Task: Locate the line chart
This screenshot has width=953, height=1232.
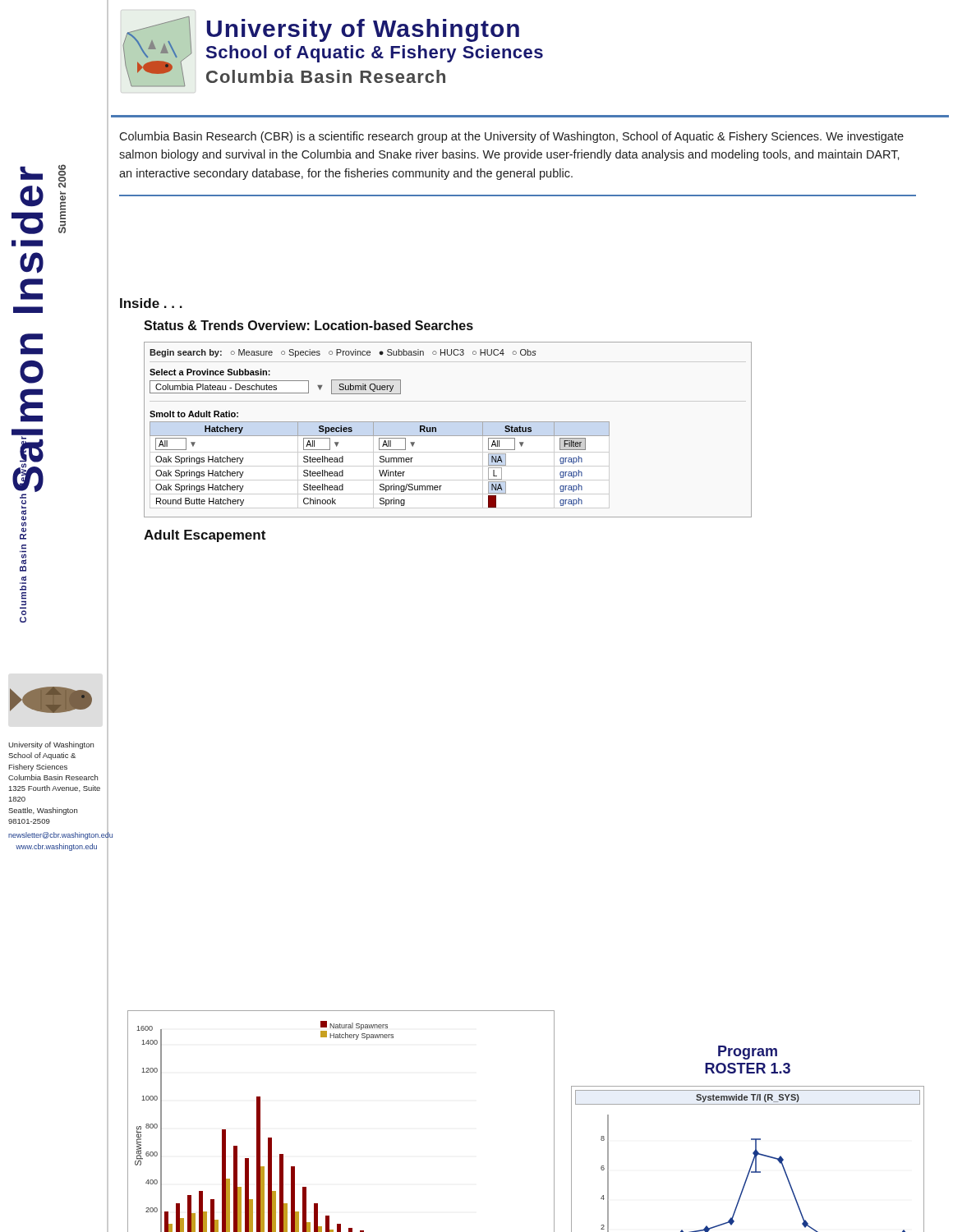Action: [748, 1159]
